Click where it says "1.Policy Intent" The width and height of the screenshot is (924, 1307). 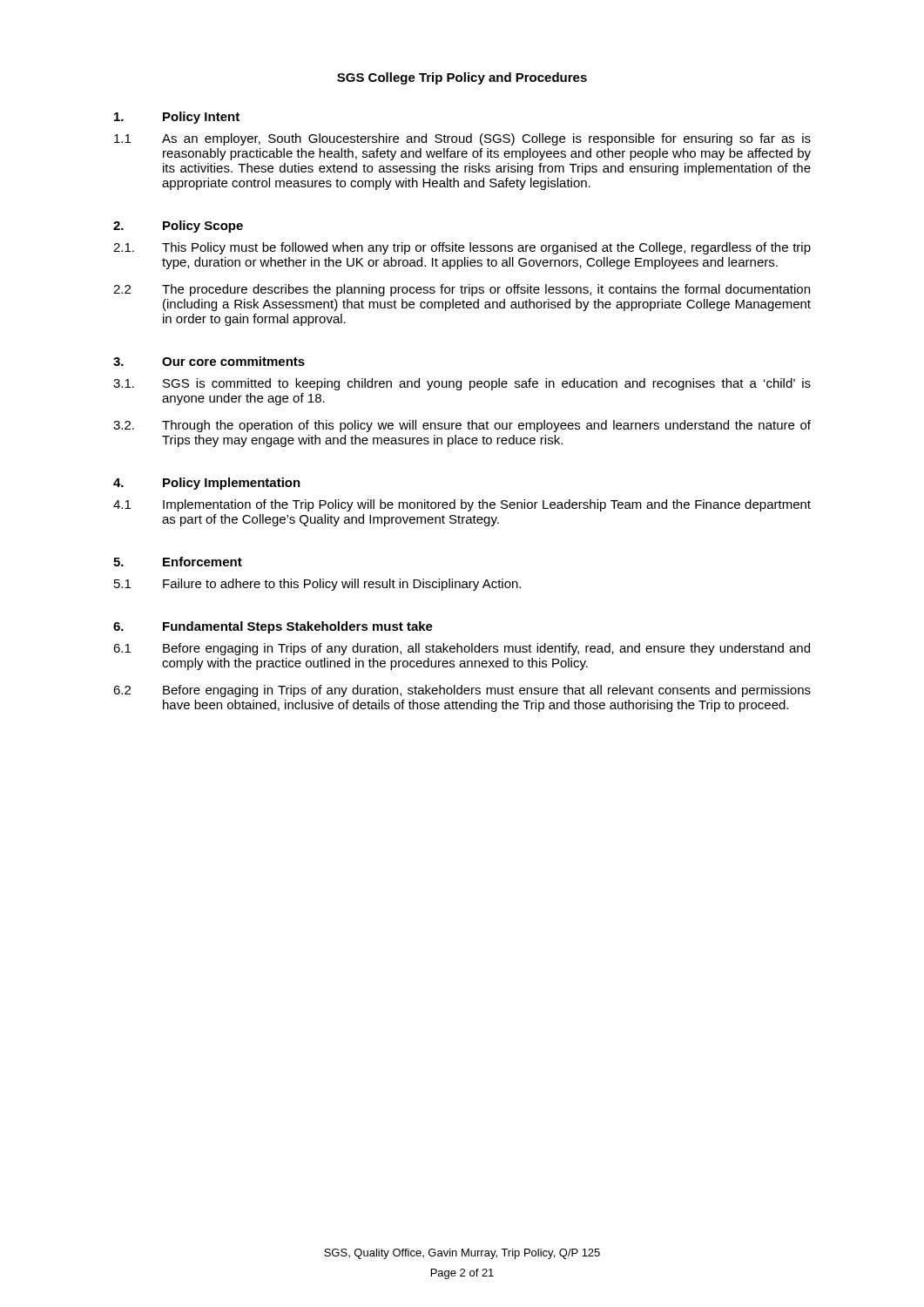click(x=176, y=116)
